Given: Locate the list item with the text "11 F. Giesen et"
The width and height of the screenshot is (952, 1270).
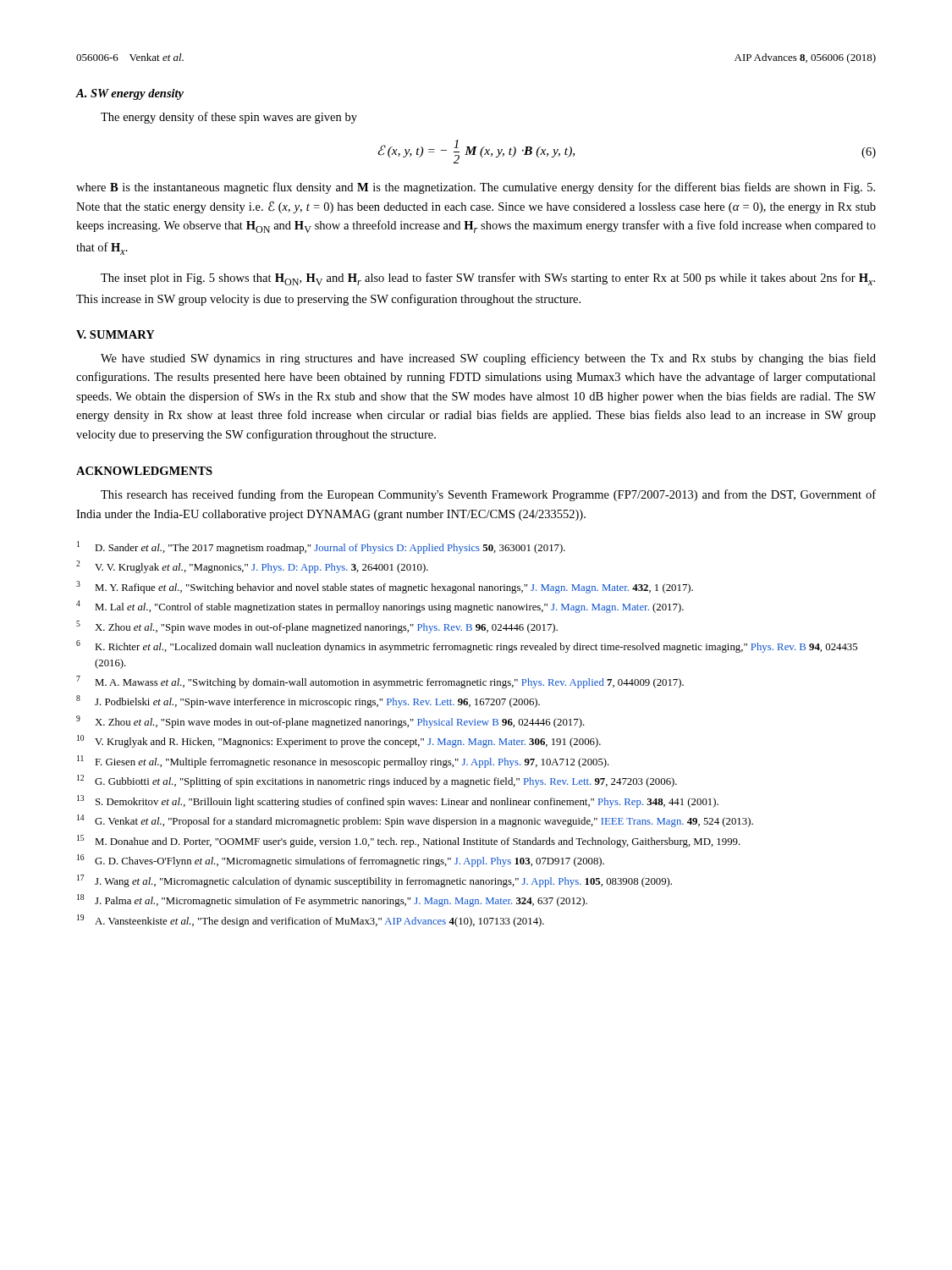Looking at the screenshot, I should pos(476,762).
